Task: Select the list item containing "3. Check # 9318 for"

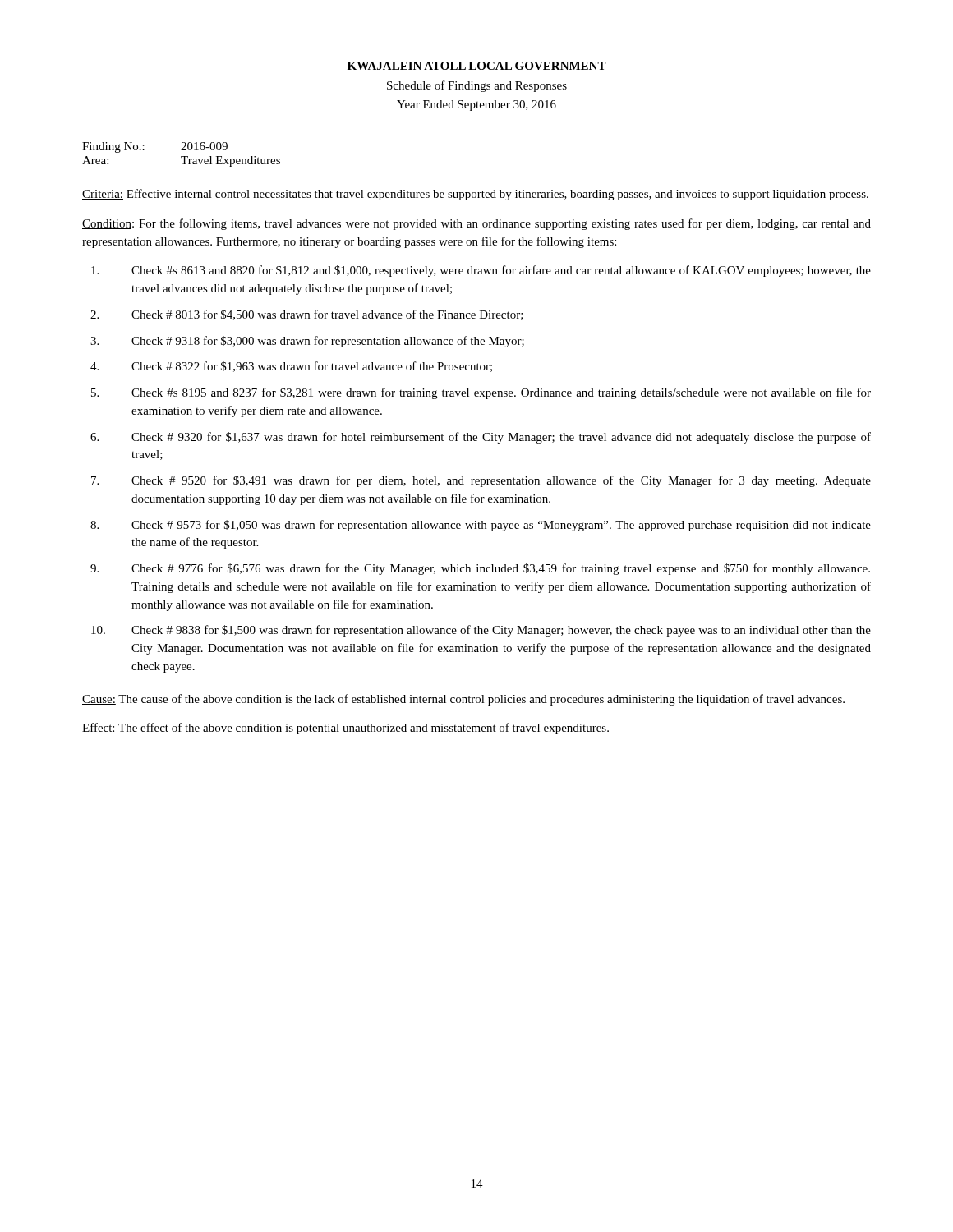Action: coord(476,341)
